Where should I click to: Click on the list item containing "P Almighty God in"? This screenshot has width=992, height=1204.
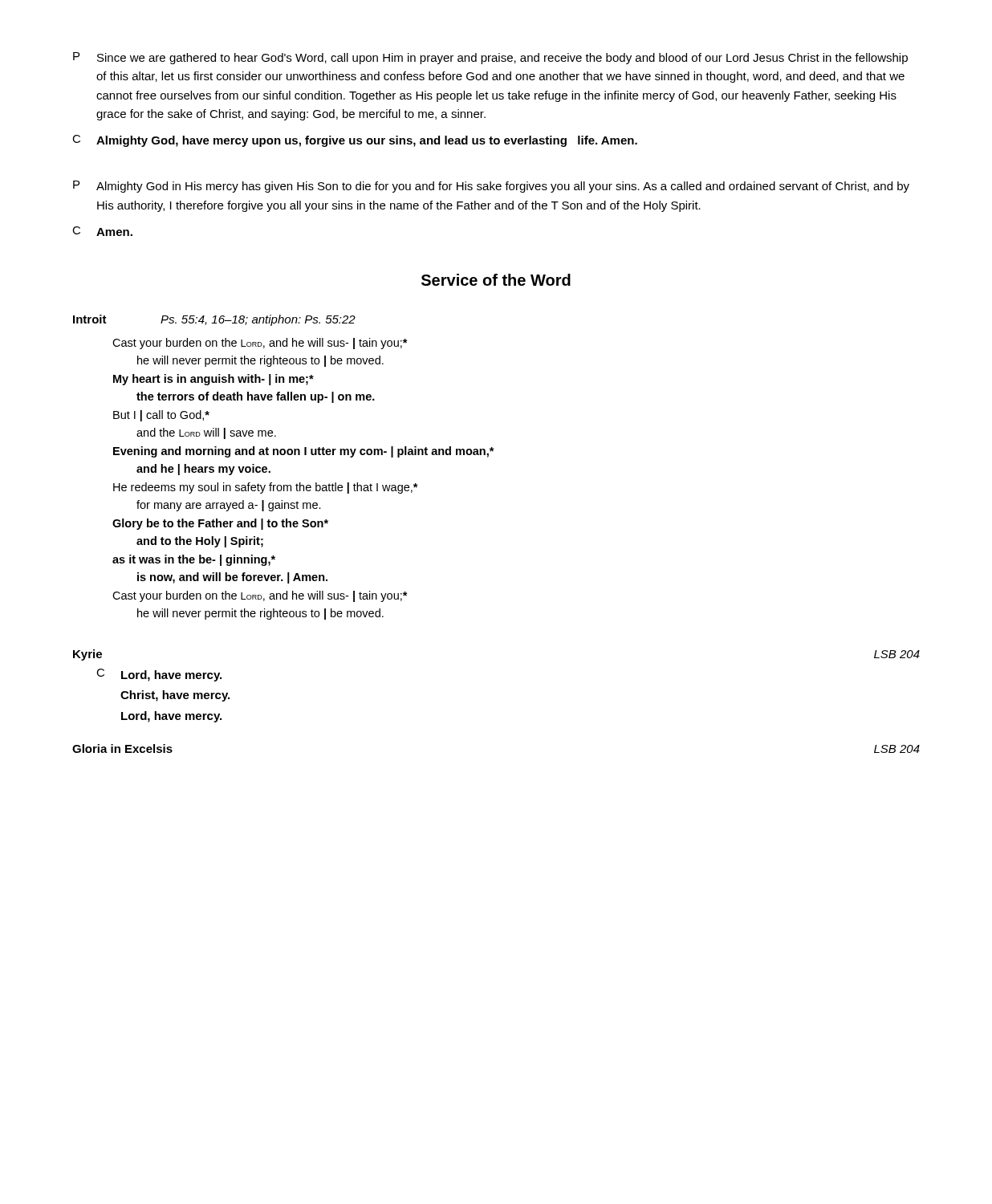click(x=496, y=195)
